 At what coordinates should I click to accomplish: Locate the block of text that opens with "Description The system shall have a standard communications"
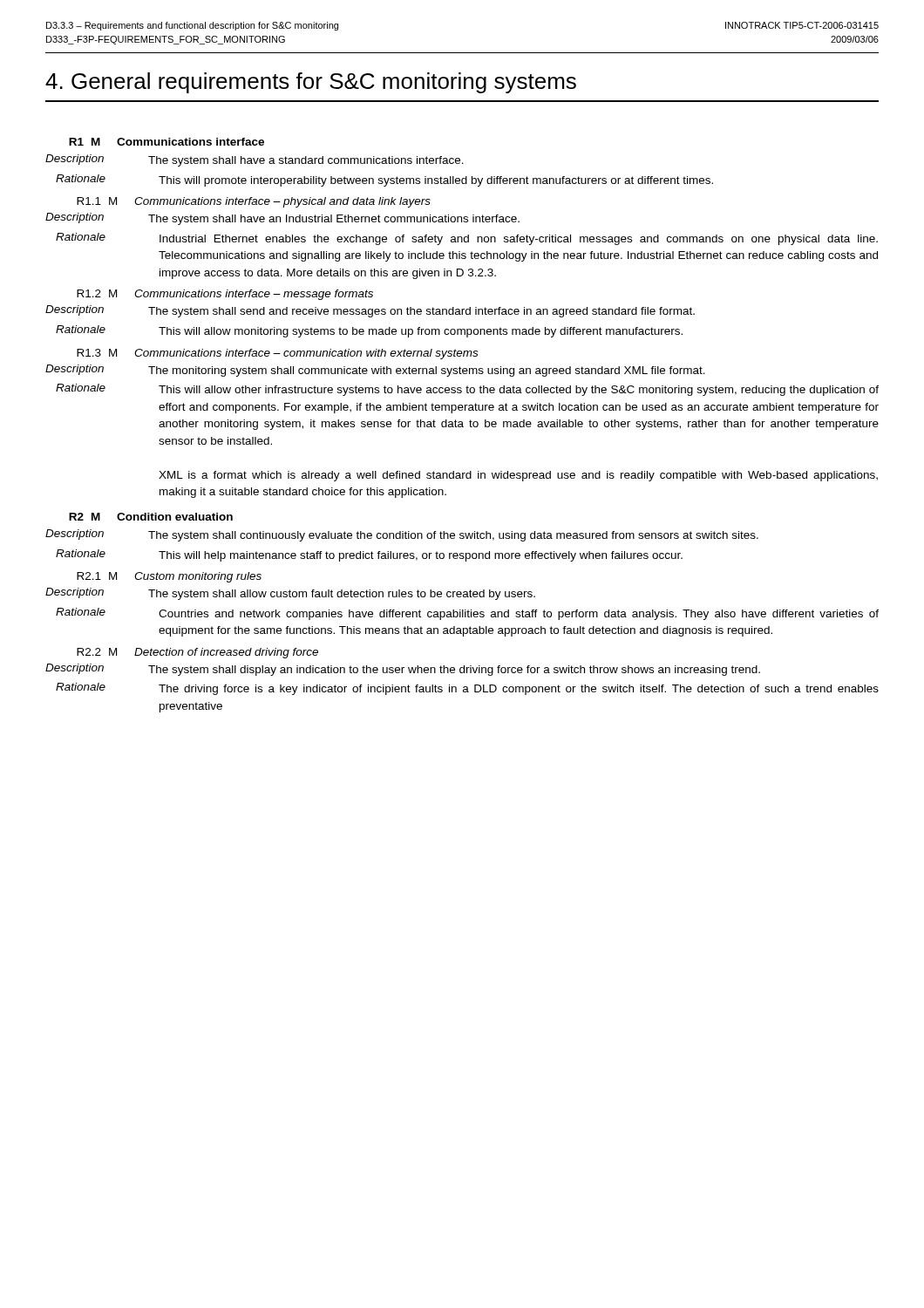[462, 160]
